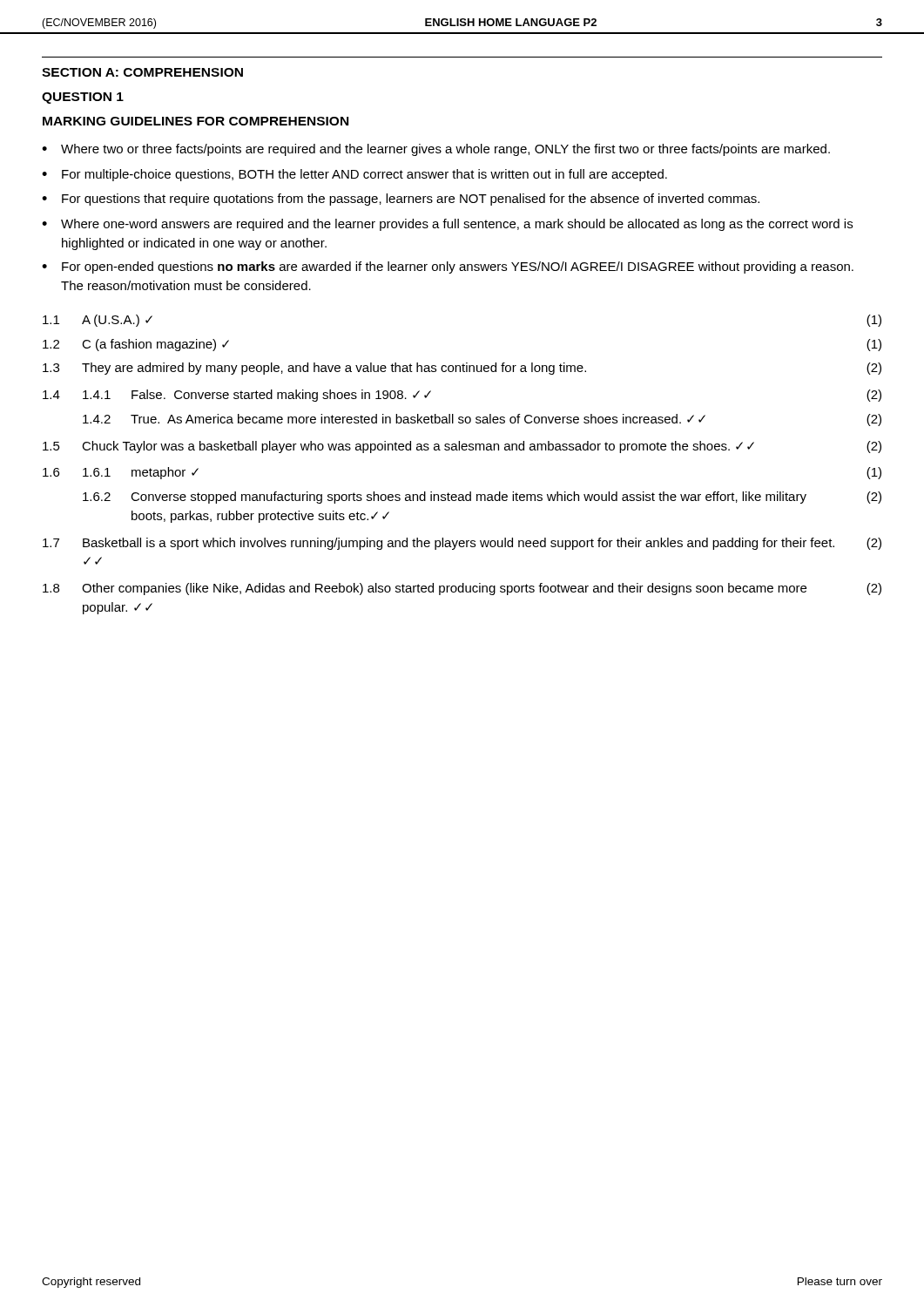Click on the text block starting "• Where one-word answers are required"
This screenshot has height=1307, width=924.
[x=462, y=233]
